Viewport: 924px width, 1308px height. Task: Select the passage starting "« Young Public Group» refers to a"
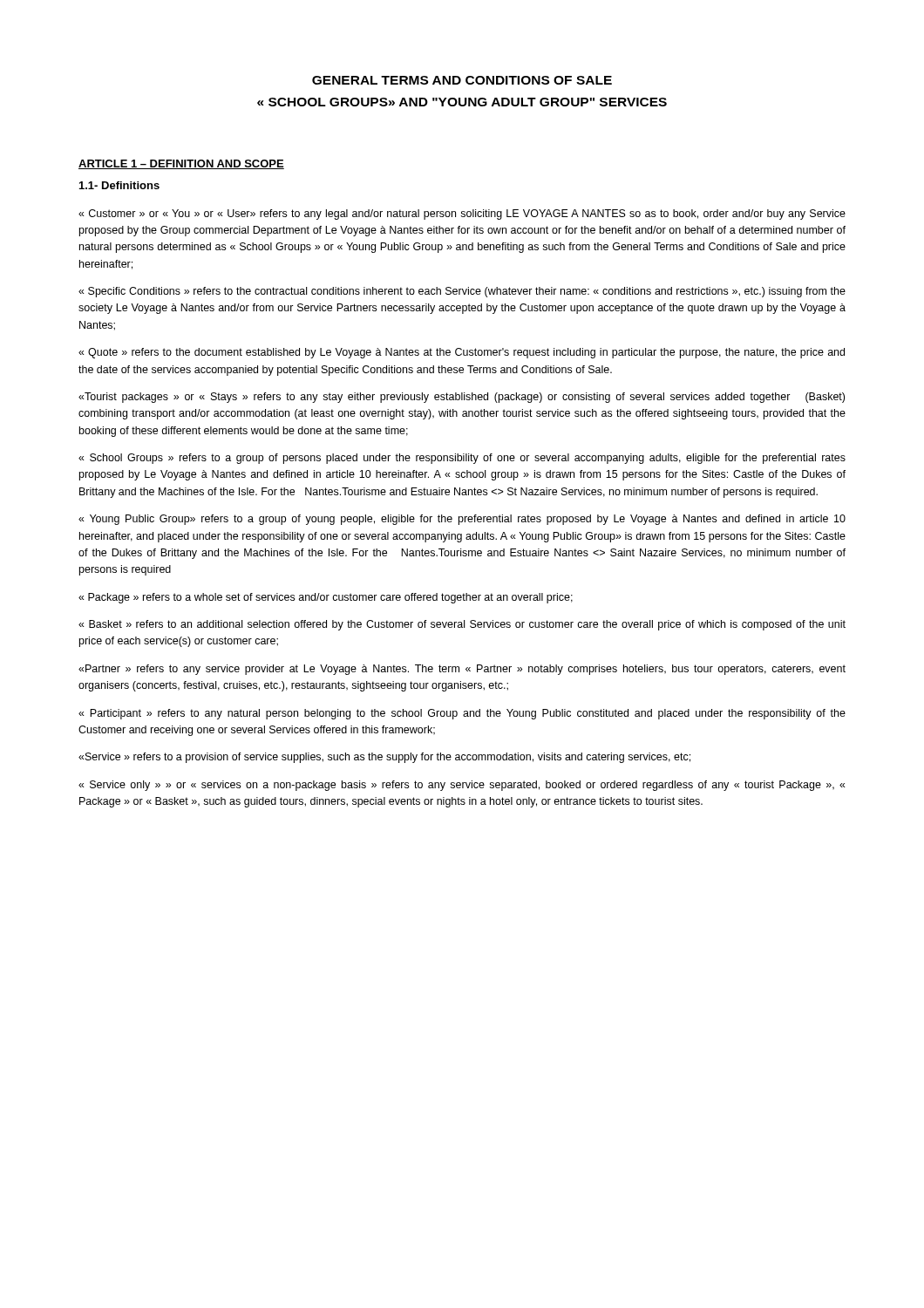(462, 544)
